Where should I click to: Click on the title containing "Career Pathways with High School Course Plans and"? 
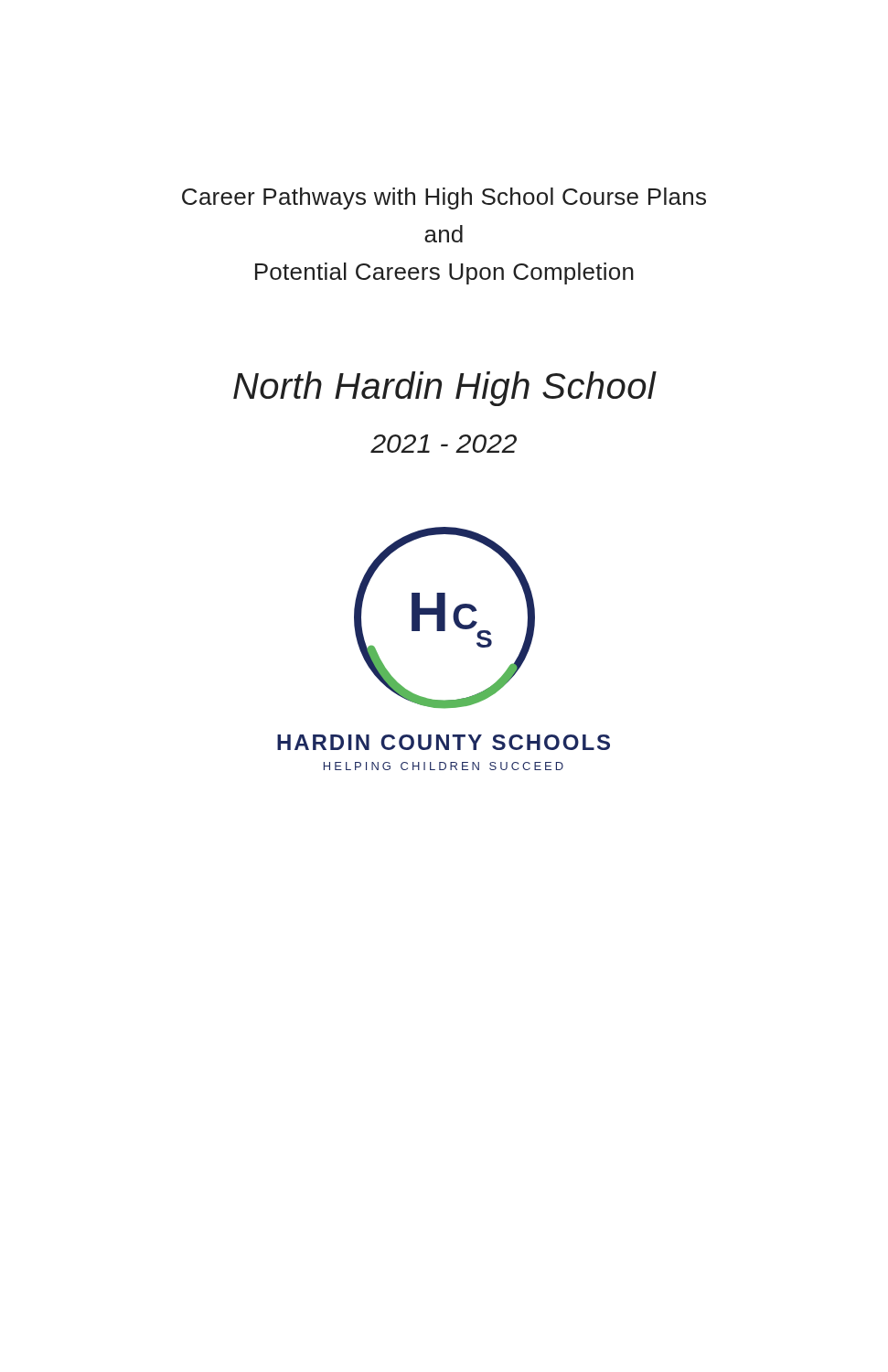coord(444,235)
